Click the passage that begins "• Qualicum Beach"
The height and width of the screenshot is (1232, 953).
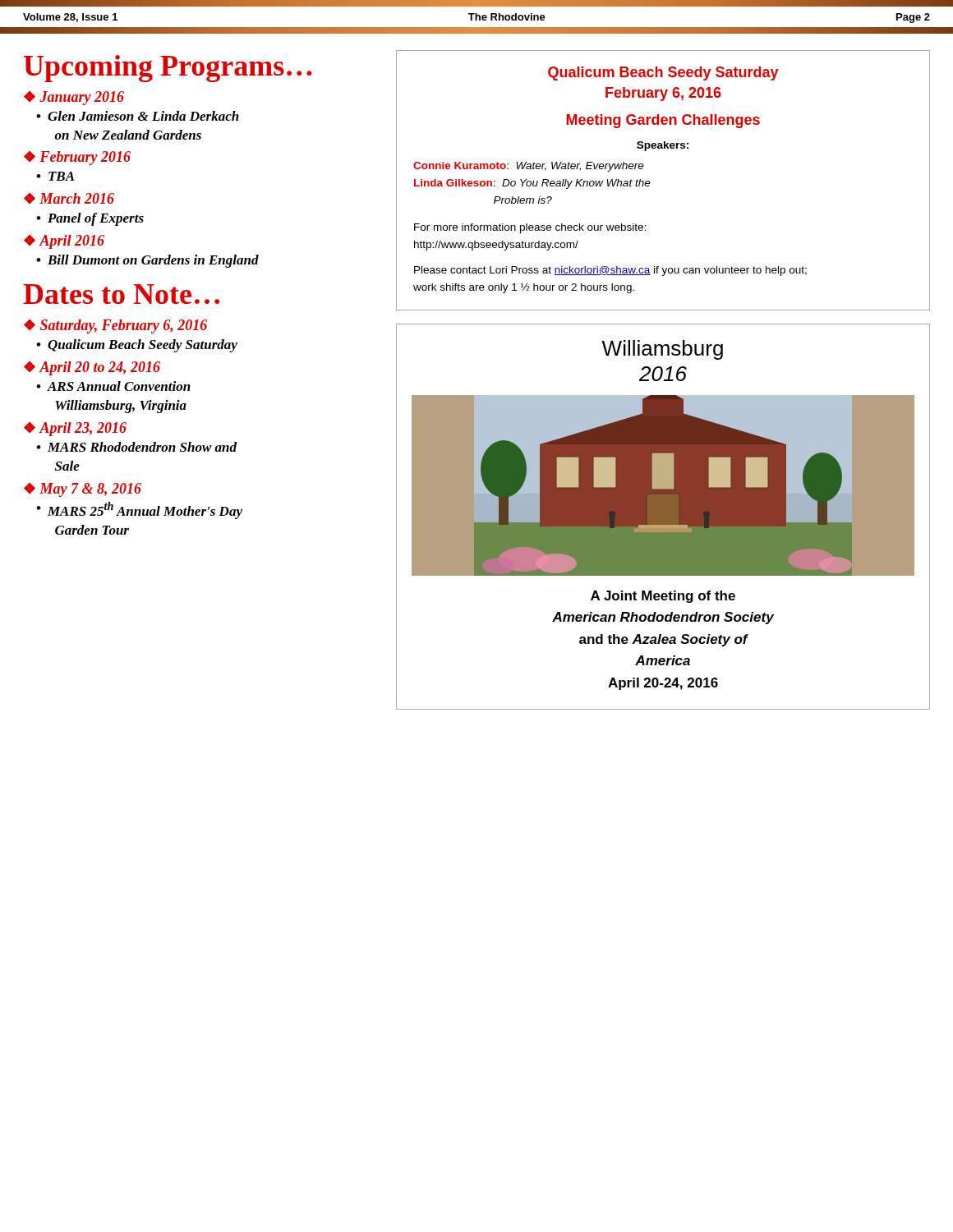[137, 345]
